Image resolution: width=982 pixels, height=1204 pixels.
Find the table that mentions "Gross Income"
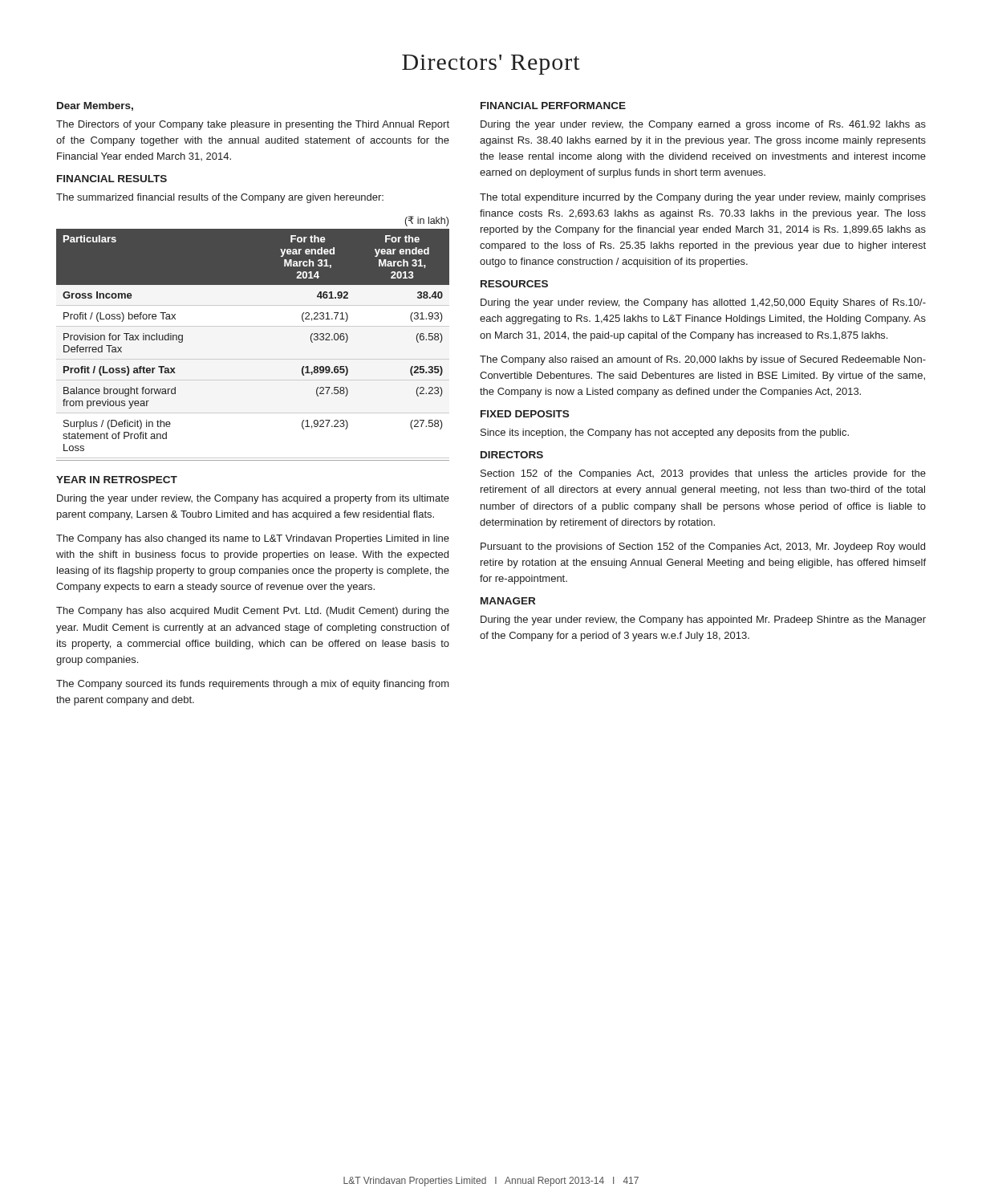[x=253, y=343]
